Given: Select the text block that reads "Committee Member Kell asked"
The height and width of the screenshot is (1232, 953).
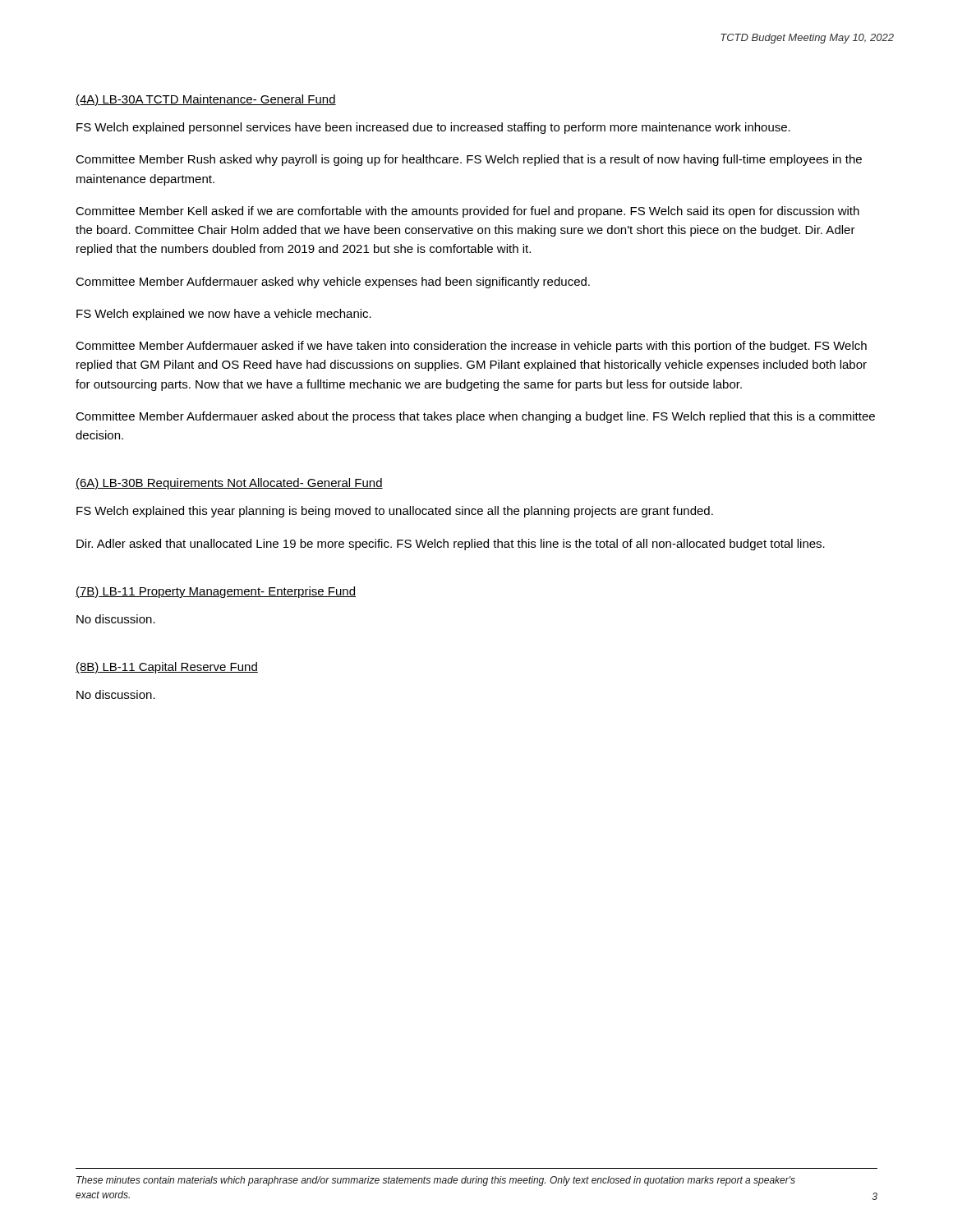Looking at the screenshot, I should click(468, 230).
